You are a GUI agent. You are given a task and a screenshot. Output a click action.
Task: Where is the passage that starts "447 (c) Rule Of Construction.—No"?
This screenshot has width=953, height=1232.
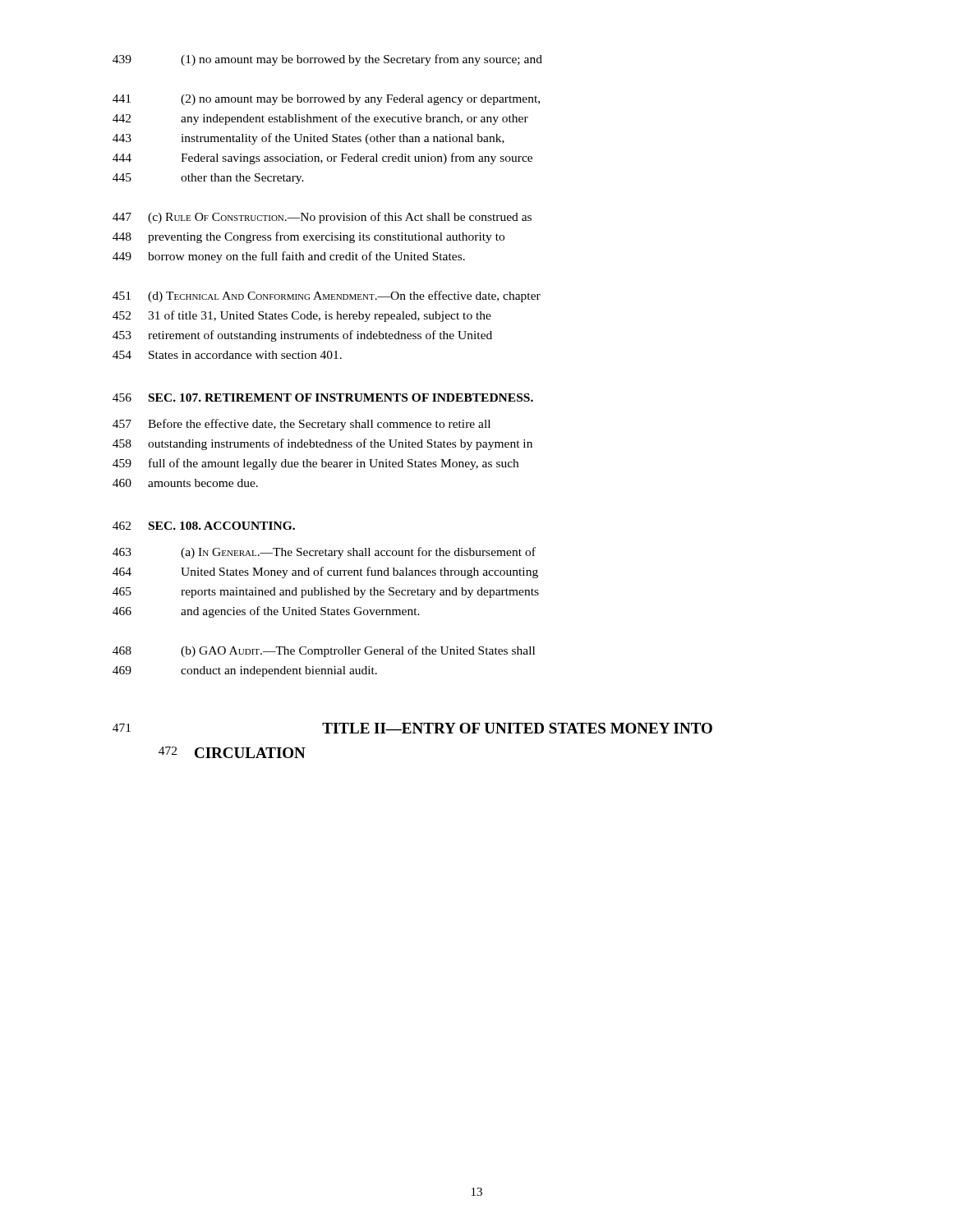tap(485, 217)
